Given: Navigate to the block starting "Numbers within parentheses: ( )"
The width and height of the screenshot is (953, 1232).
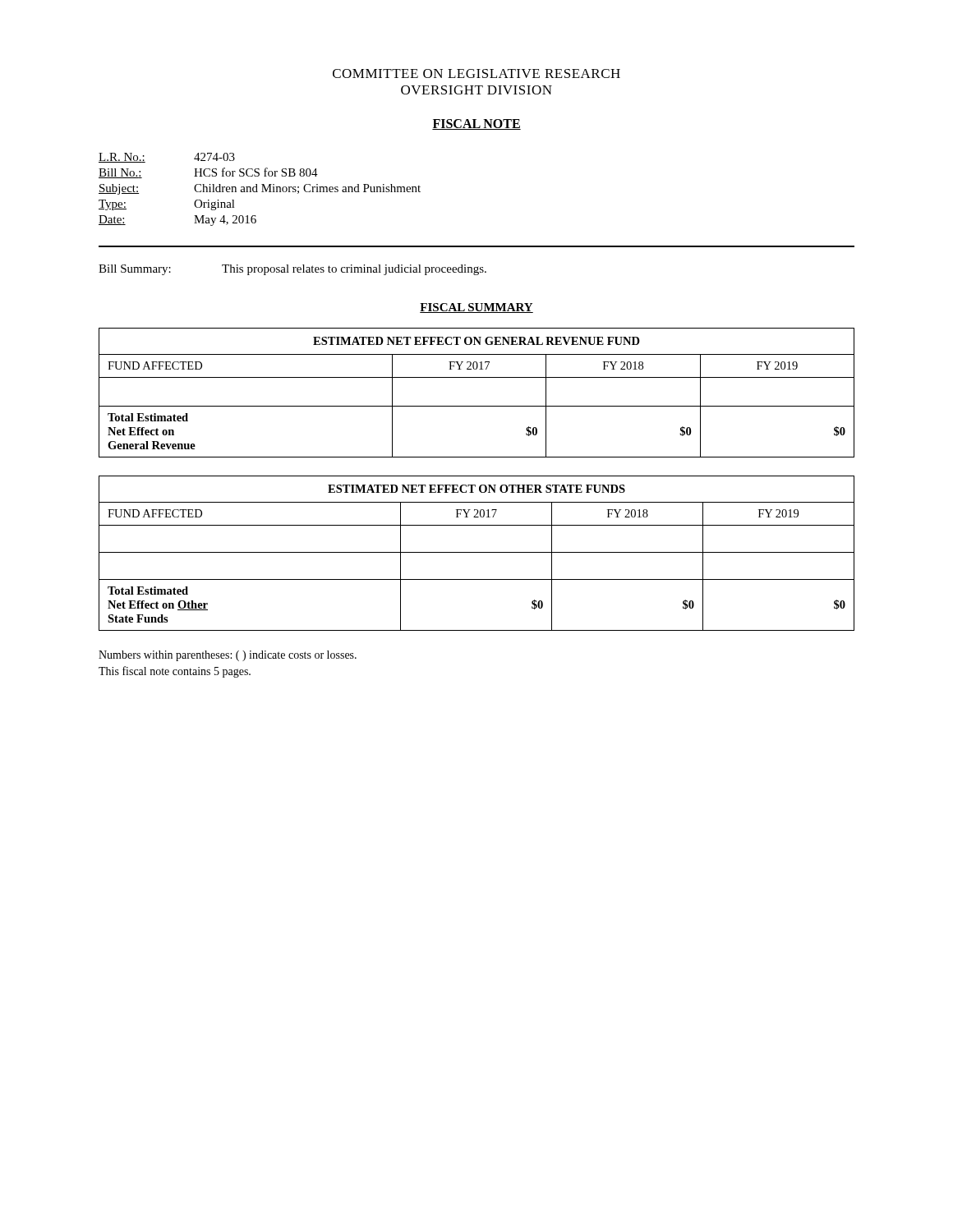Looking at the screenshot, I should [x=228, y=655].
